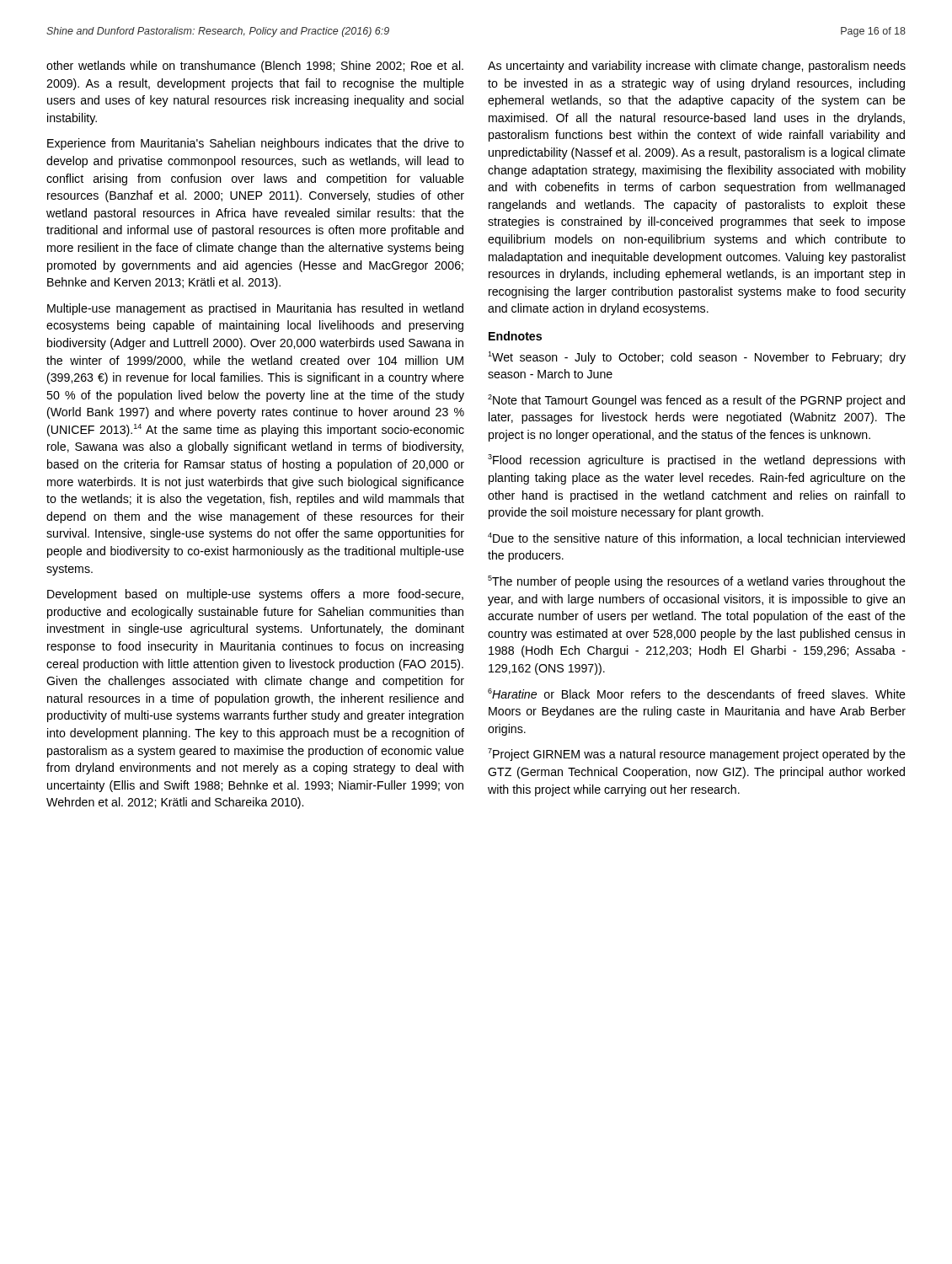Image resolution: width=952 pixels, height=1264 pixels.
Task: Select the text block that says "Development based on"
Action: coord(255,699)
